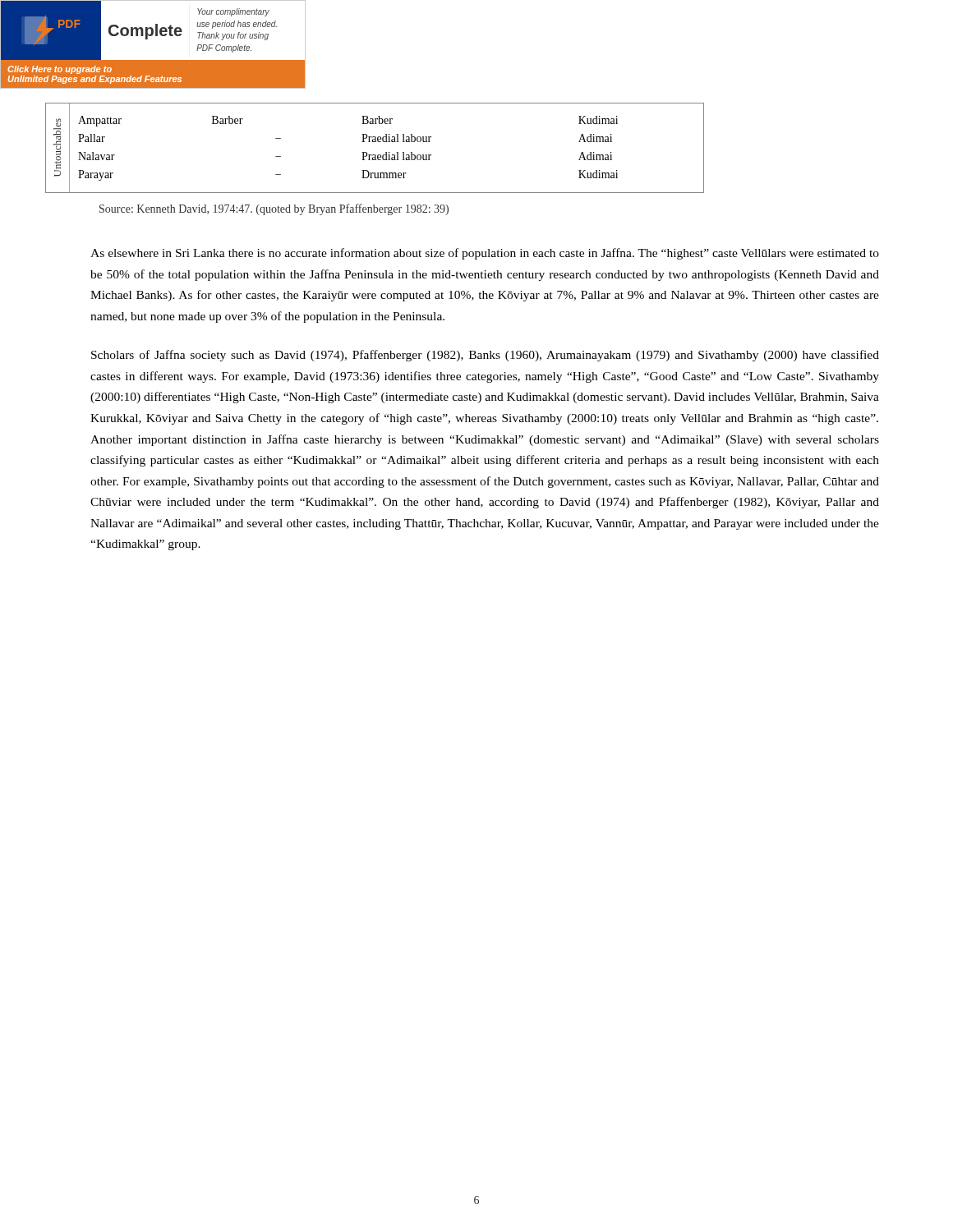The width and height of the screenshot is (953, 1232).
Task: Where is the passage that starts "As elsewhere in Sri Lanka"?
Action: pyautogui.click(x=485, y=284)
